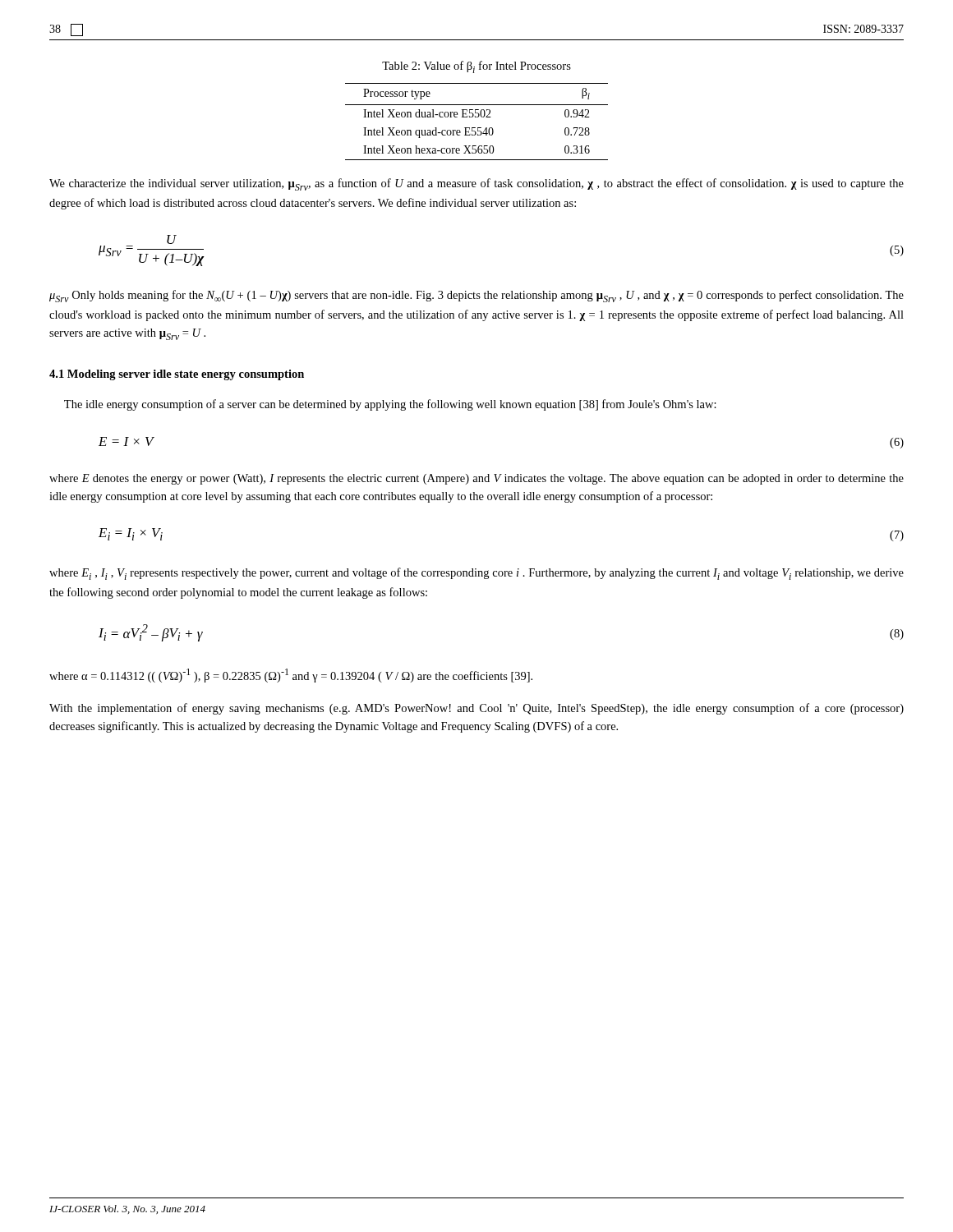Find the text block that reads "μSrv Only holds meaning for the"

tap(476, 316)
